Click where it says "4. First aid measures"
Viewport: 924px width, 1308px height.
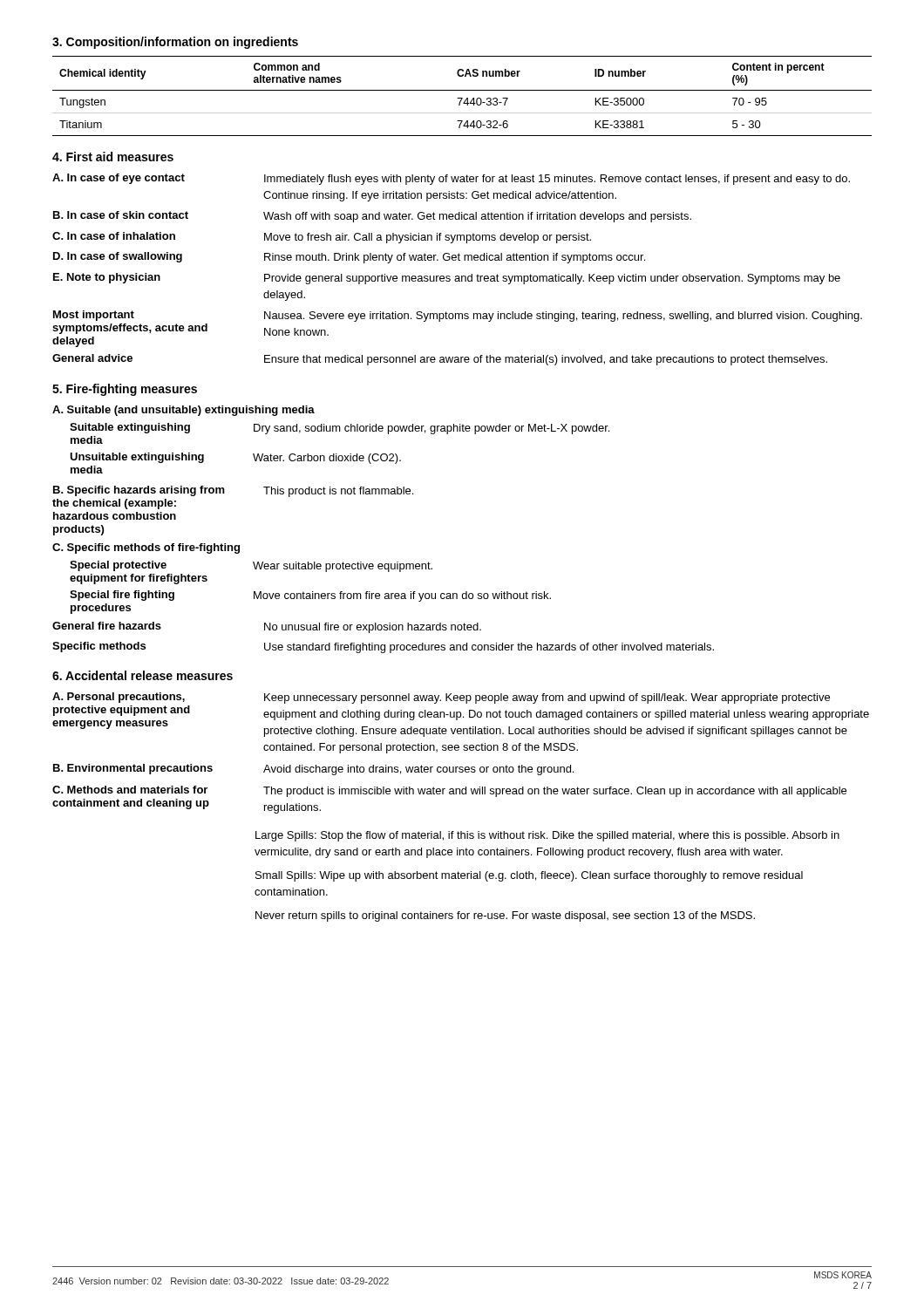click(113, 157)
